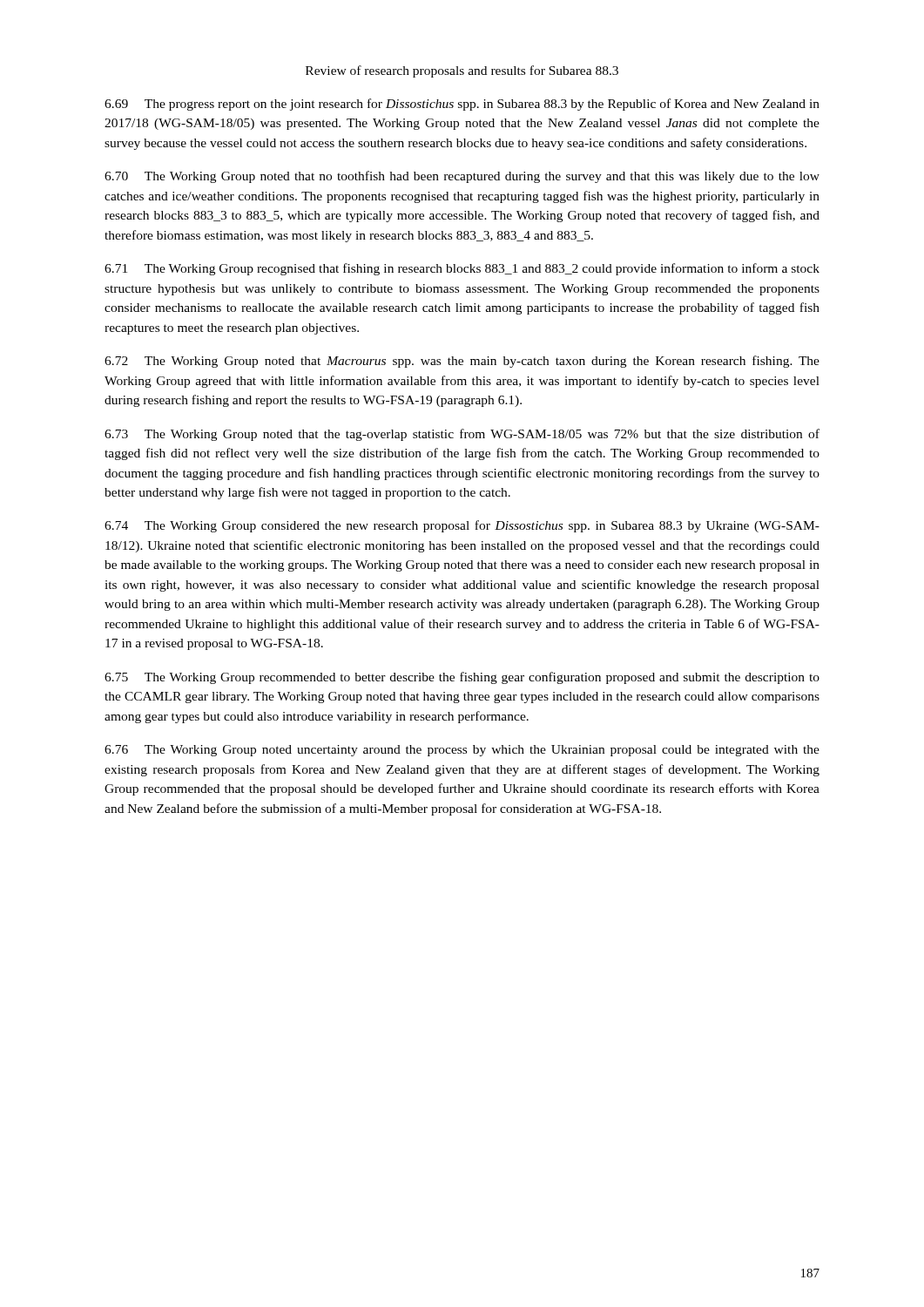Image resolution: width=924 pixels, height=1307 pixels.
Task: Point to the block beginning "70The Working Group"
Action: (x=462, y=205)
